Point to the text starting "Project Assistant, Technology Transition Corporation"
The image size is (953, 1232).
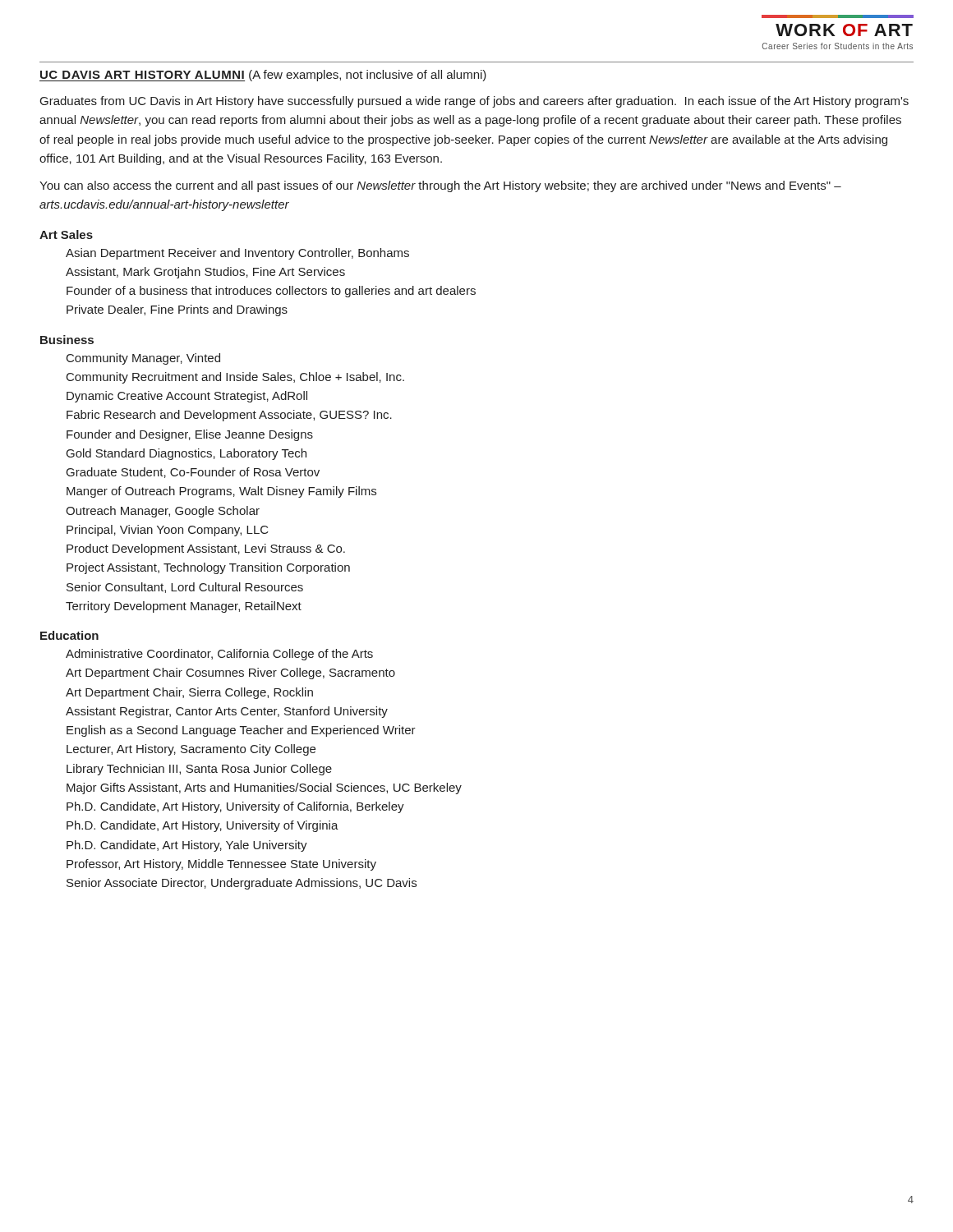tap(208, 567)
